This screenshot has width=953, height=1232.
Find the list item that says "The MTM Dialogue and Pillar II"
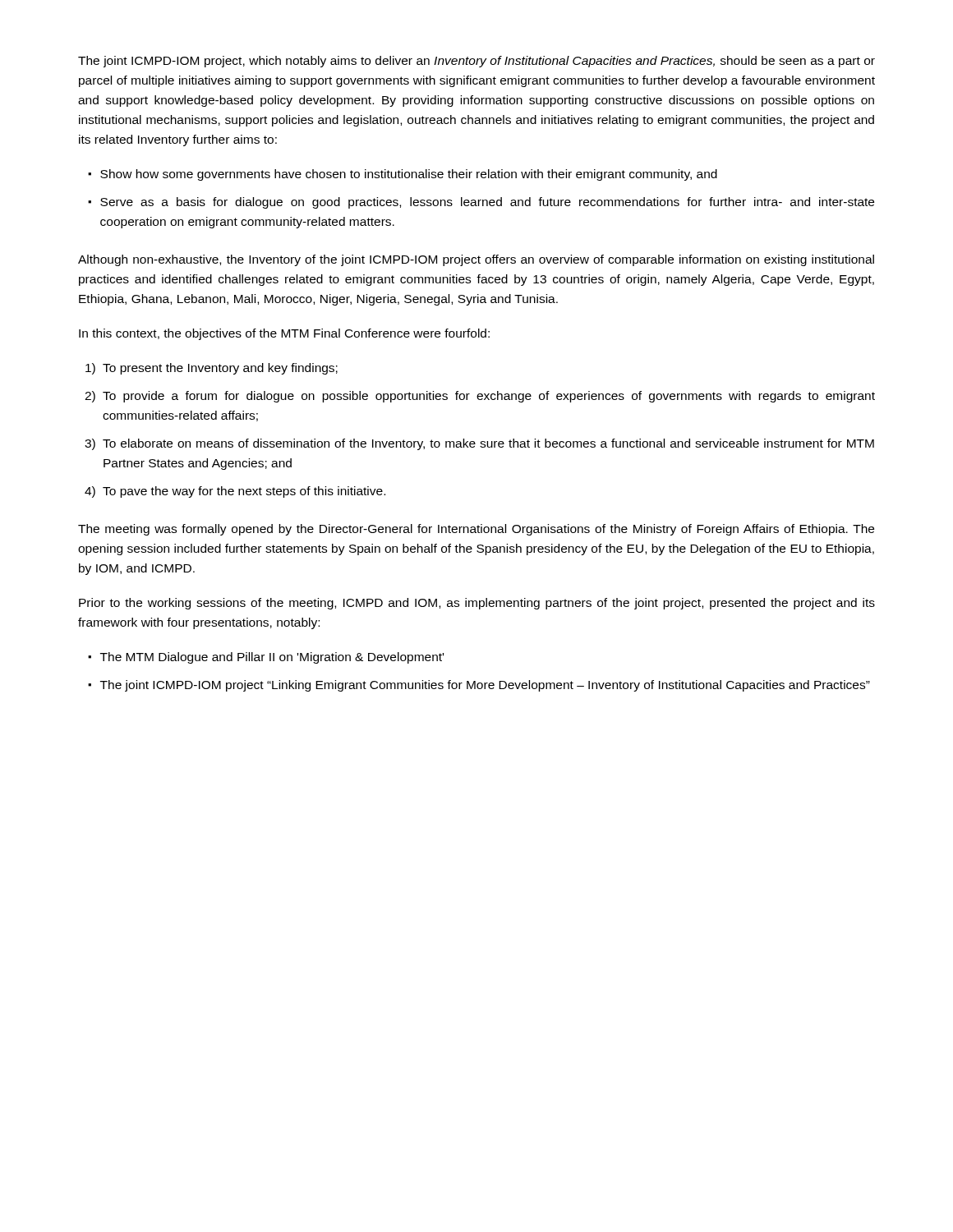[x=266, y=658]
